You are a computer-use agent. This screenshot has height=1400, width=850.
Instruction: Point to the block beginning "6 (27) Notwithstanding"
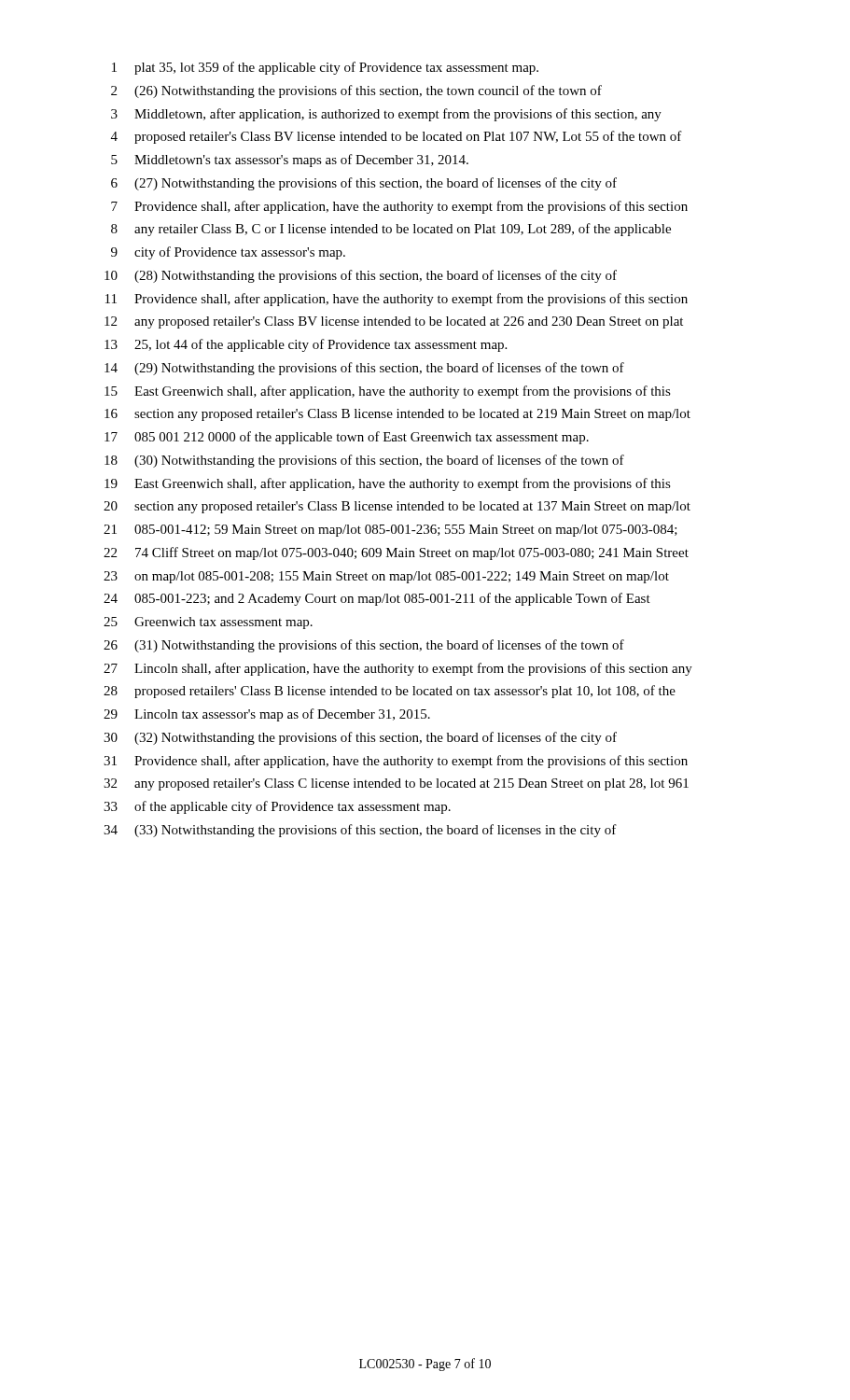click(425, 218)
